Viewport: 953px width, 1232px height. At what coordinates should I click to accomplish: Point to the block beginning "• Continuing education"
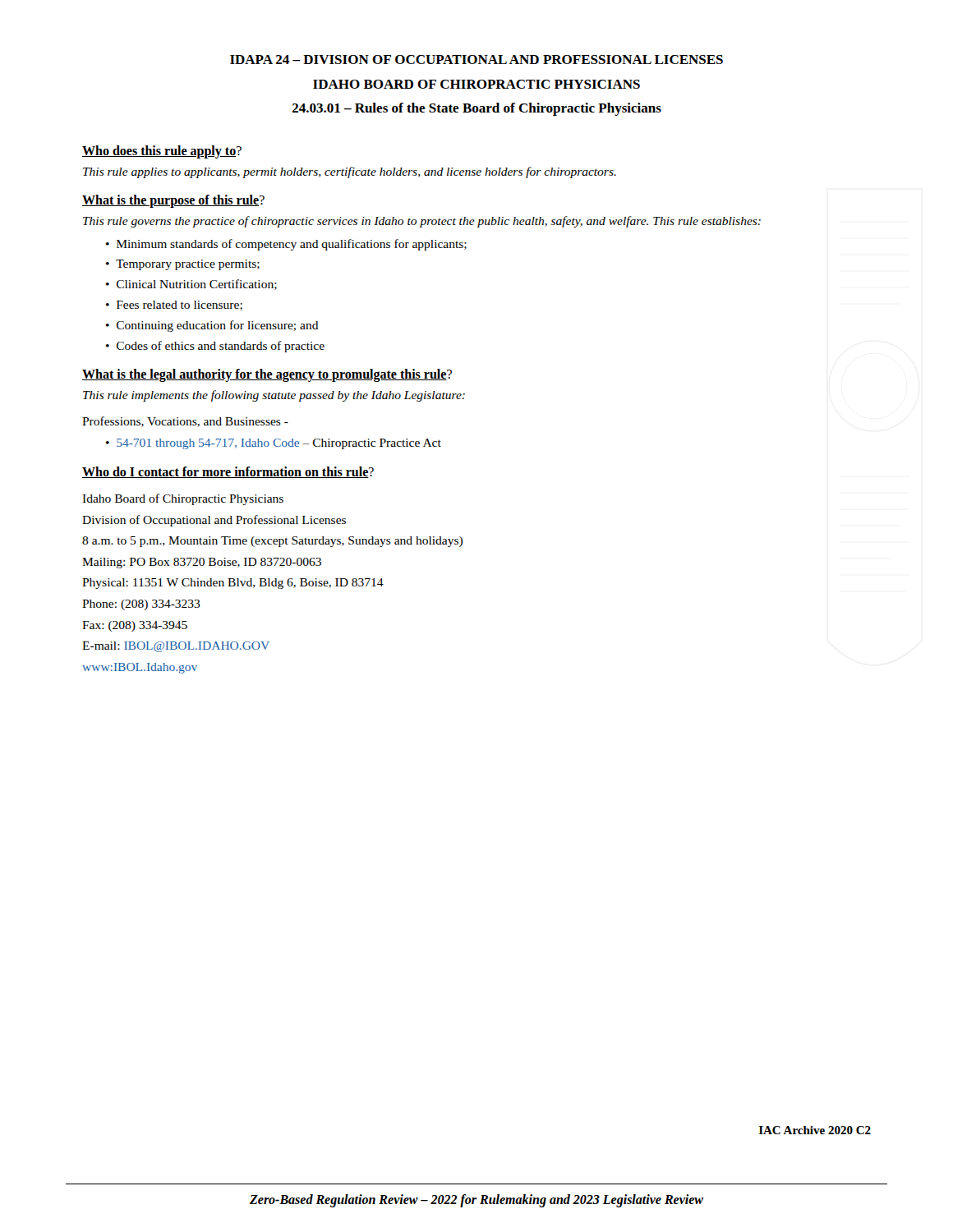pyautogui.click(x=212, y=325)
